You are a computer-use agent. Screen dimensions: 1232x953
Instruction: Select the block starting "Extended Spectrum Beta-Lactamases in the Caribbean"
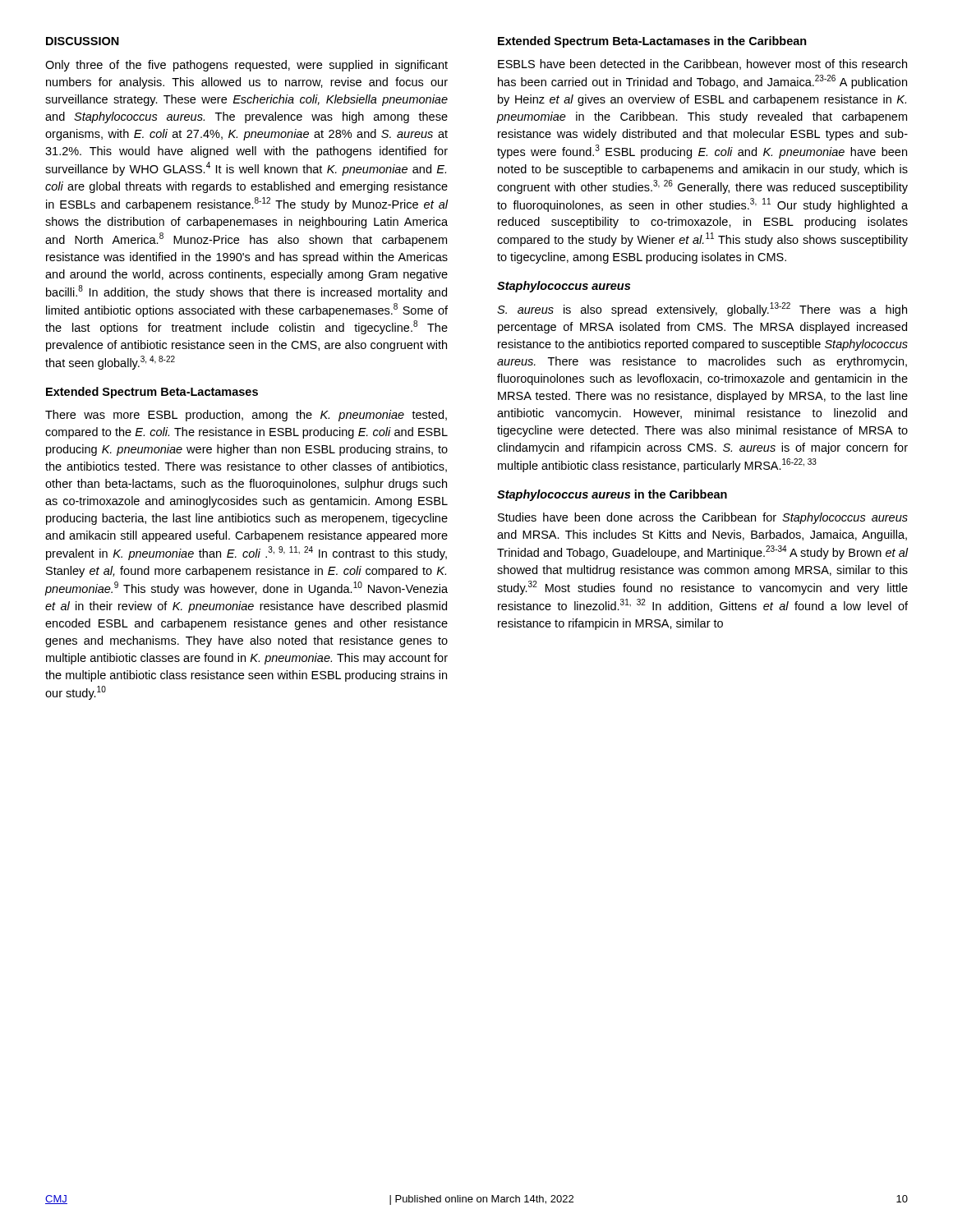[x=652, y=41]
